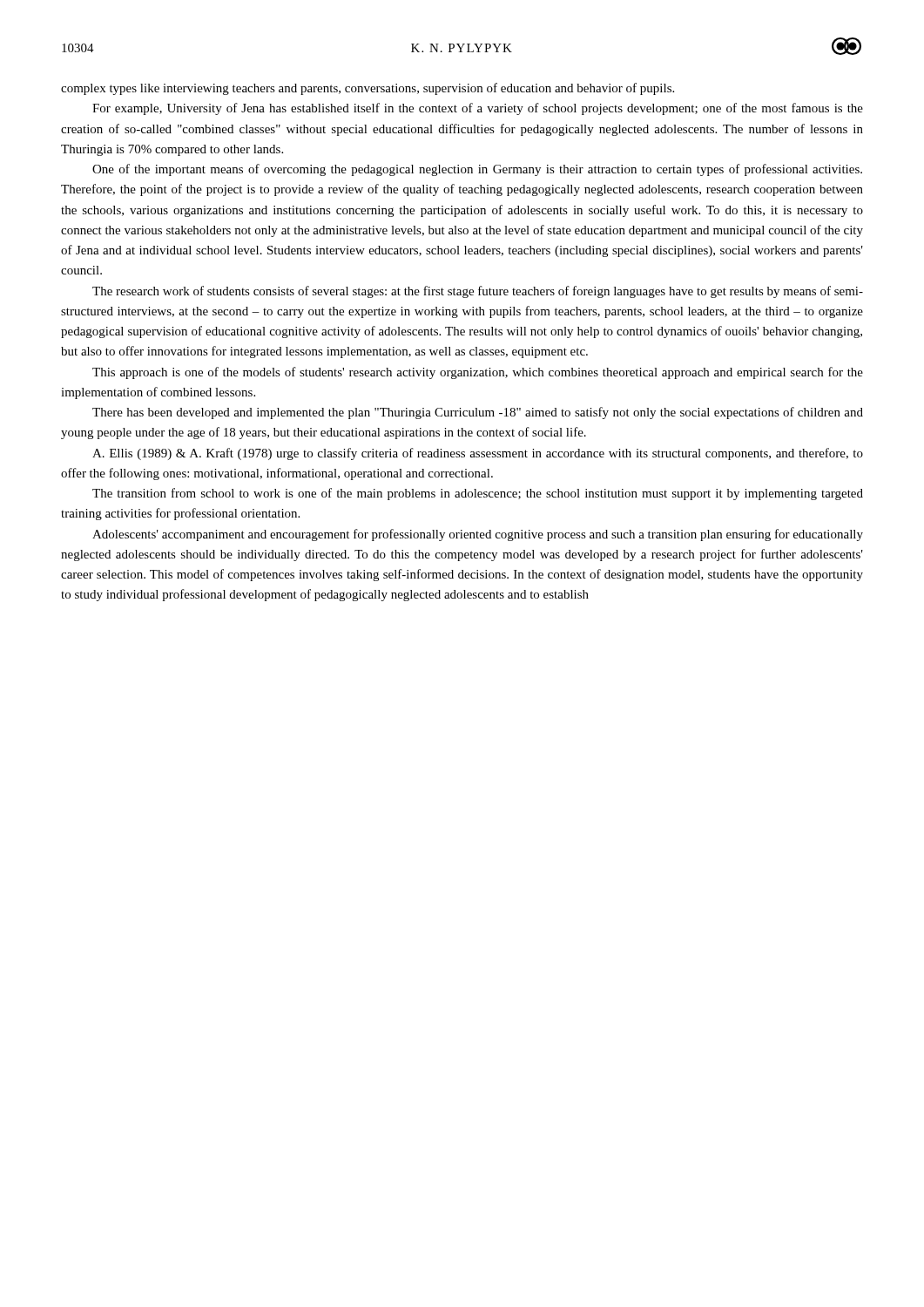Click on the text block that reads "The transition from school to"
The height and width of the screenshot is (1307, 924).
[x=462, y=504]
